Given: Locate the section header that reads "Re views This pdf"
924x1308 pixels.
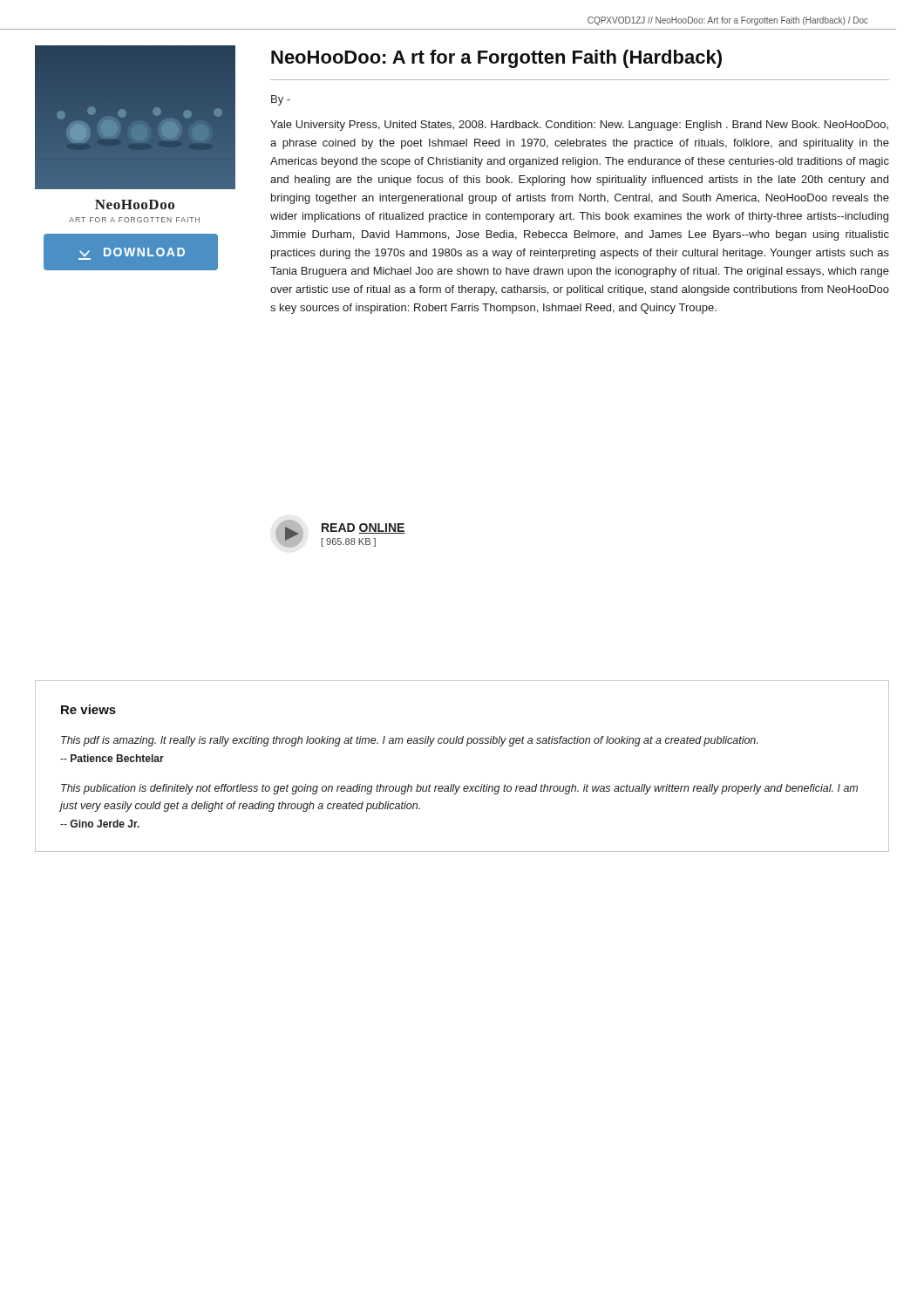Looking at the screenshot, I should (x=462, y=766).
